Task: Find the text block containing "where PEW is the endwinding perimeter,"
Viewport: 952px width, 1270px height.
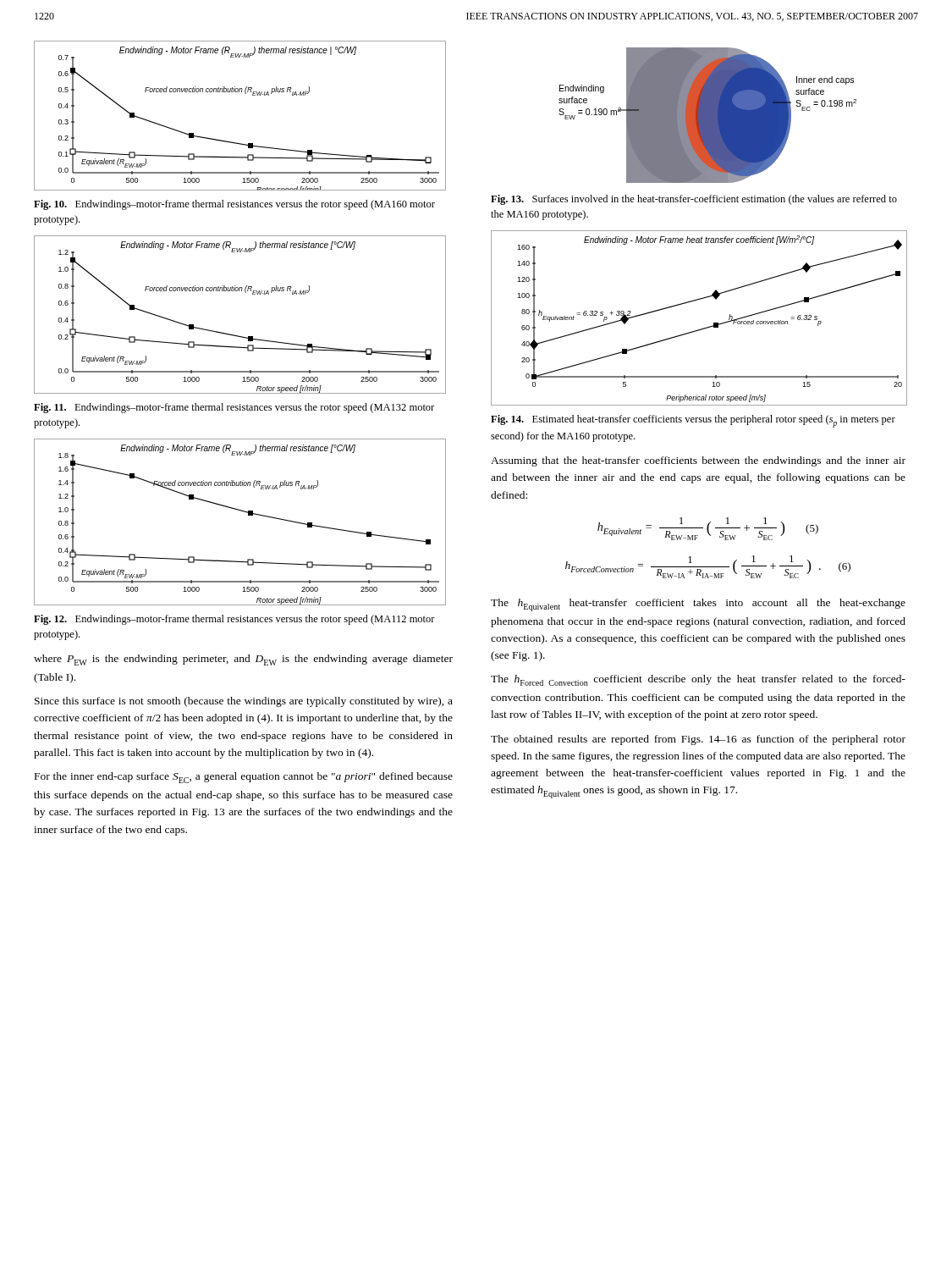Action: 243,668
